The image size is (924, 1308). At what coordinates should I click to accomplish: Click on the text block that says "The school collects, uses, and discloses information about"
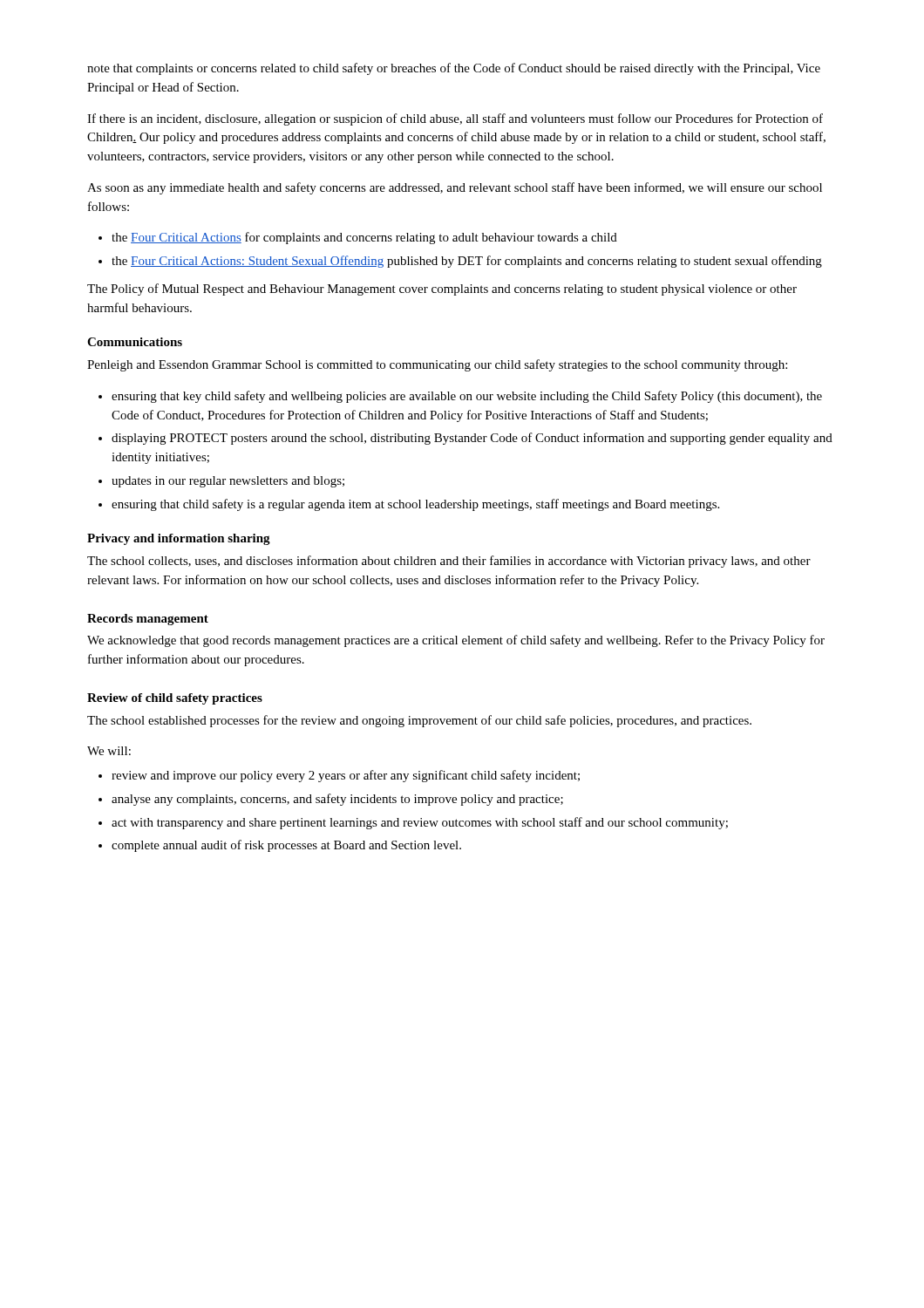point(449,570)
